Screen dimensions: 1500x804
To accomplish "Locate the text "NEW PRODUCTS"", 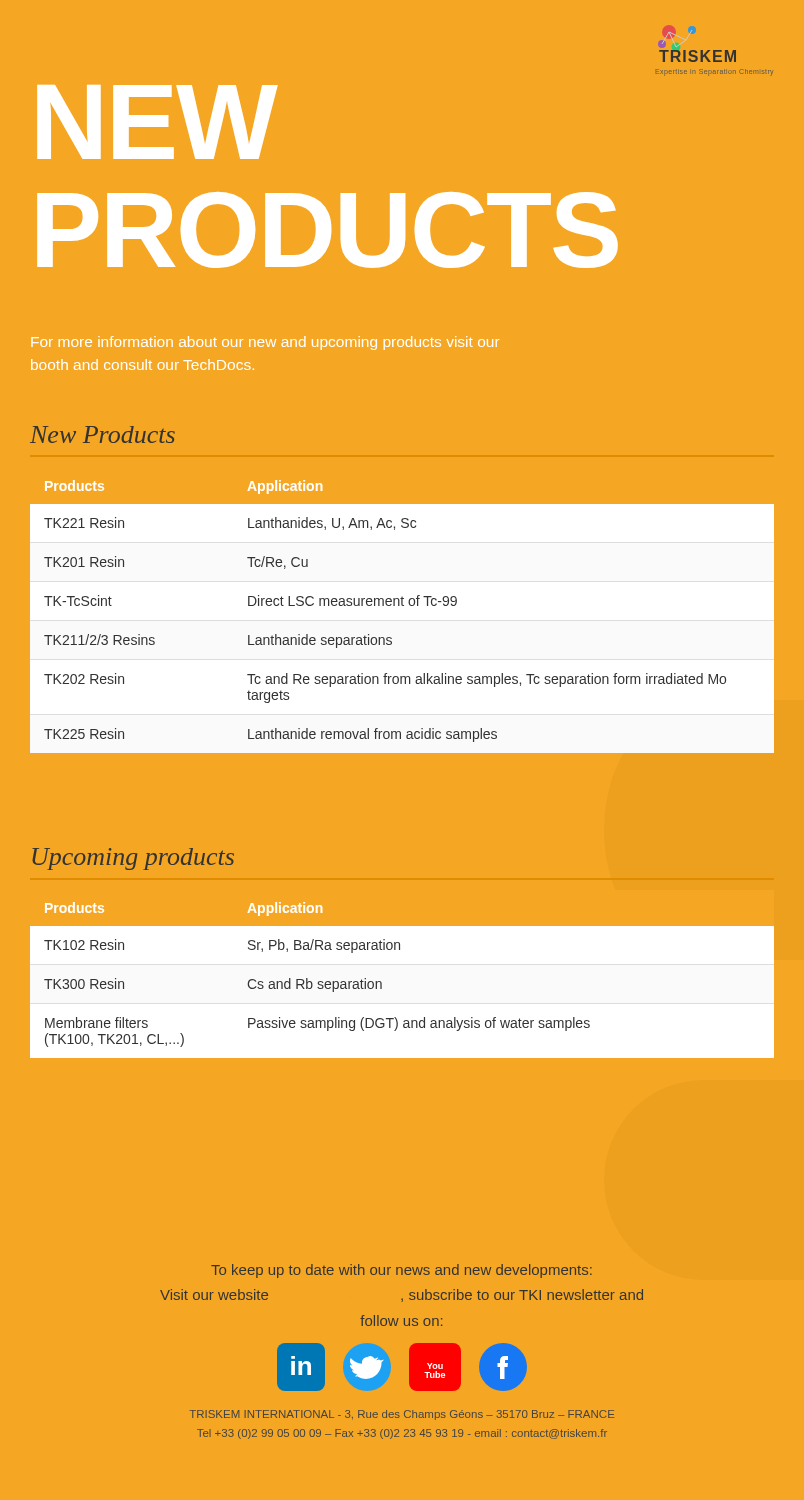I will [325, 176].
